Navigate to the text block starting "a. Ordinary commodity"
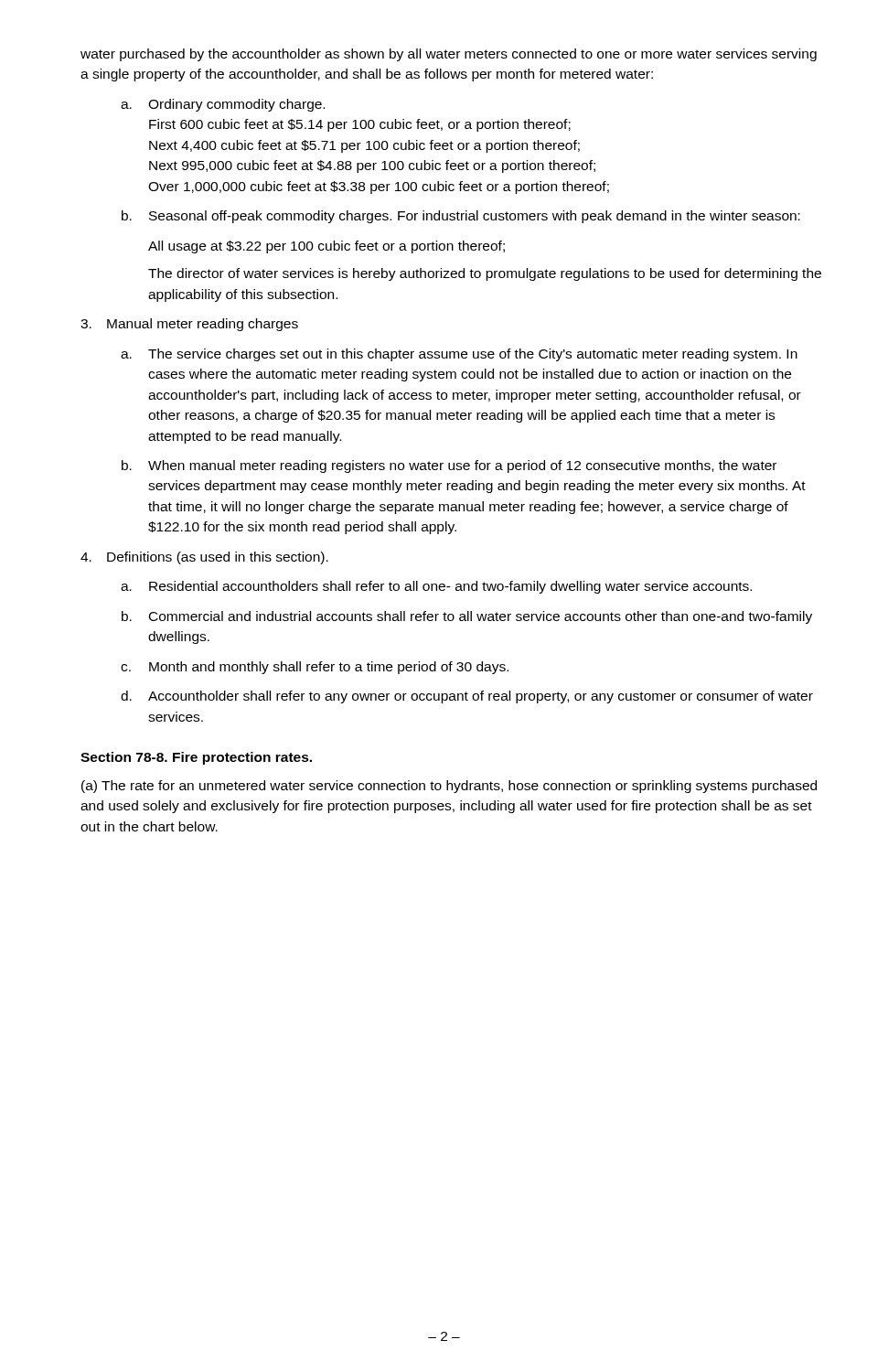This screenshot has width=888, height=1372. coord(471,146)
